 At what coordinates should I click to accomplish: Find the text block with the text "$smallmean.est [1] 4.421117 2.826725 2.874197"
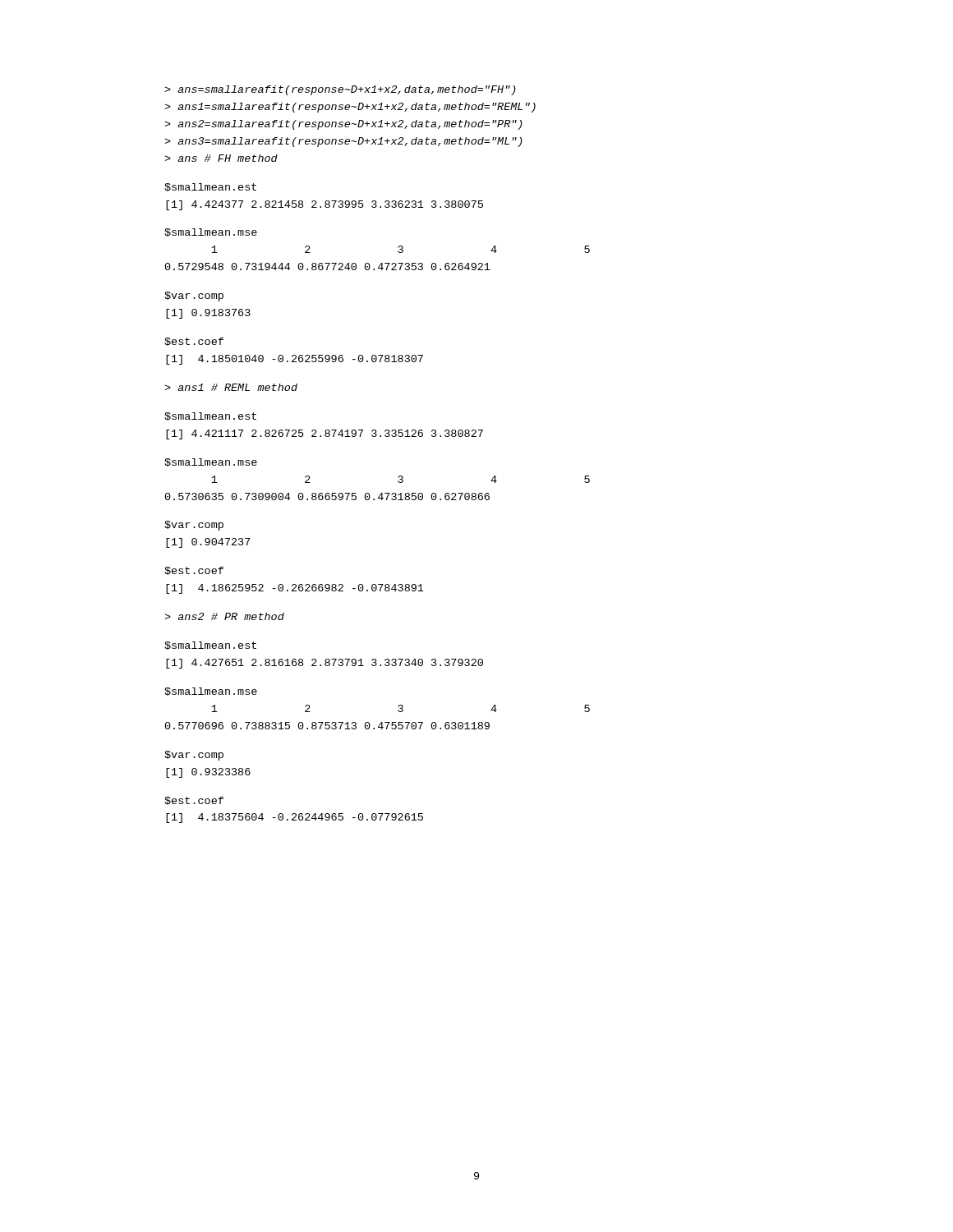click(x=324, y=425)
